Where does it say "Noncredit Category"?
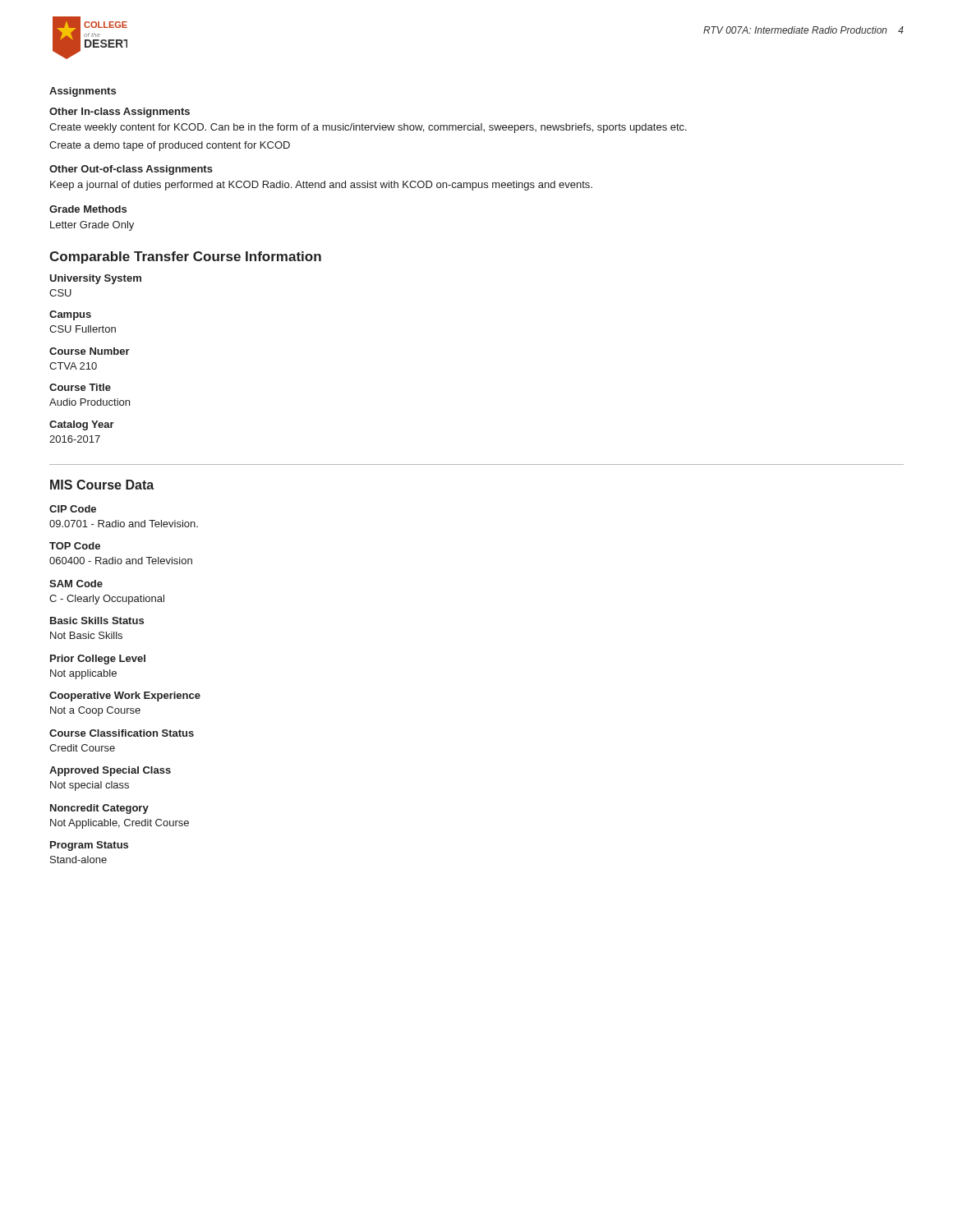Viewport: 953px width, 1232px height. click(99, 807)
